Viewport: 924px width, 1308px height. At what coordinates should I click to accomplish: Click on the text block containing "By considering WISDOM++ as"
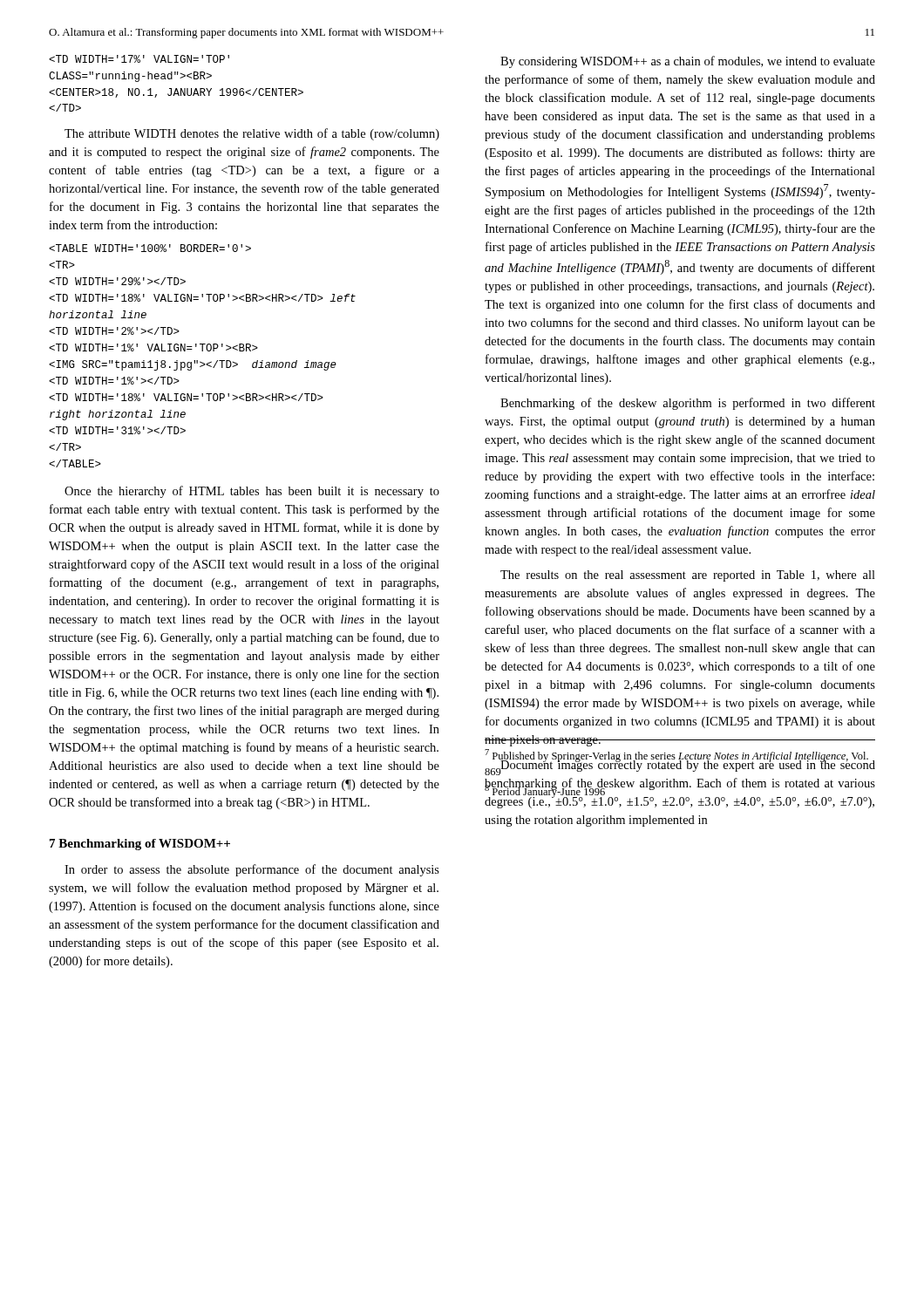pyautogui.click(x=680, y=441)
